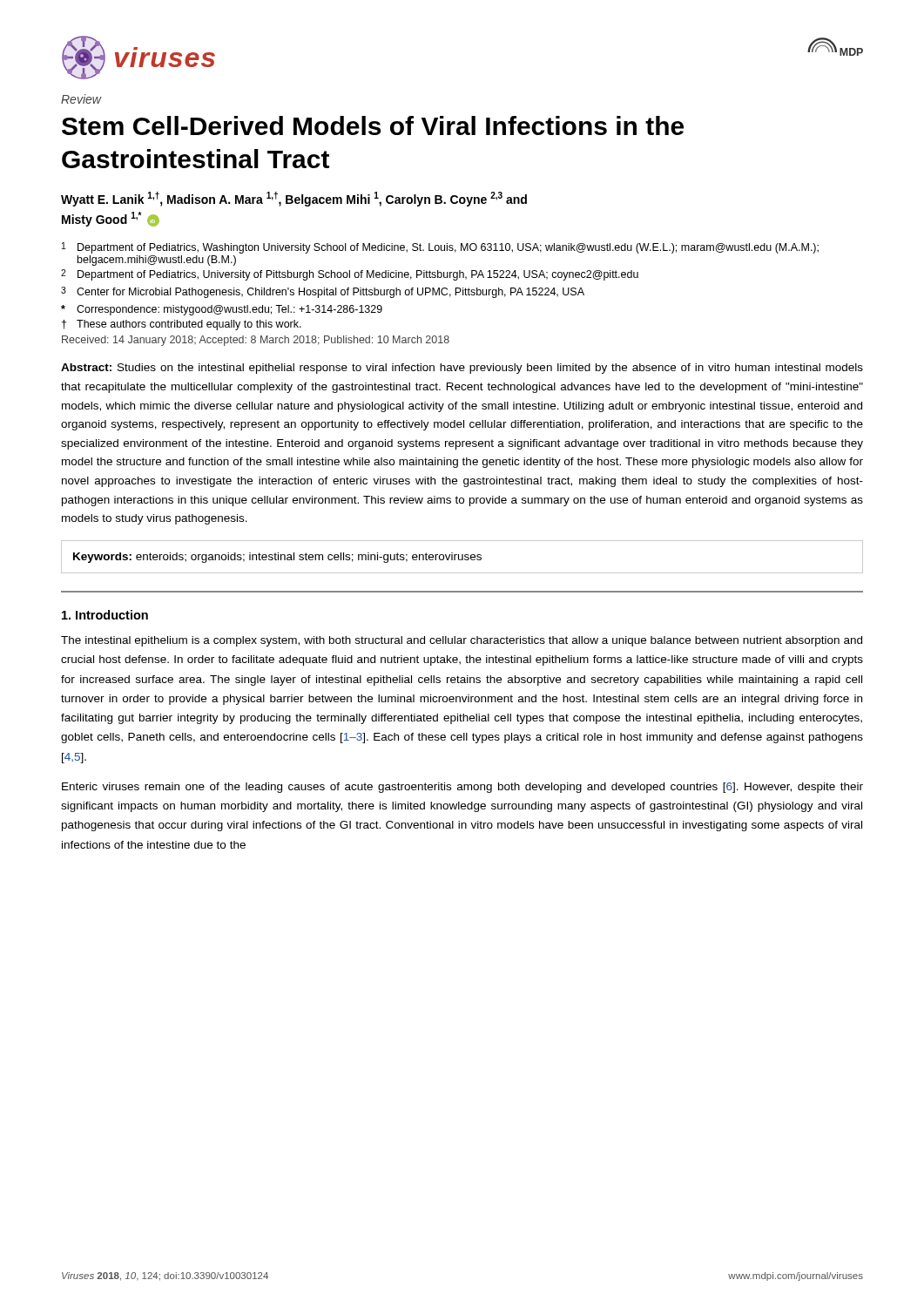Locate the block of text that opens with "3 Center for Microbial Pathogenesis, Children's Hospital of"

[323, 293]
